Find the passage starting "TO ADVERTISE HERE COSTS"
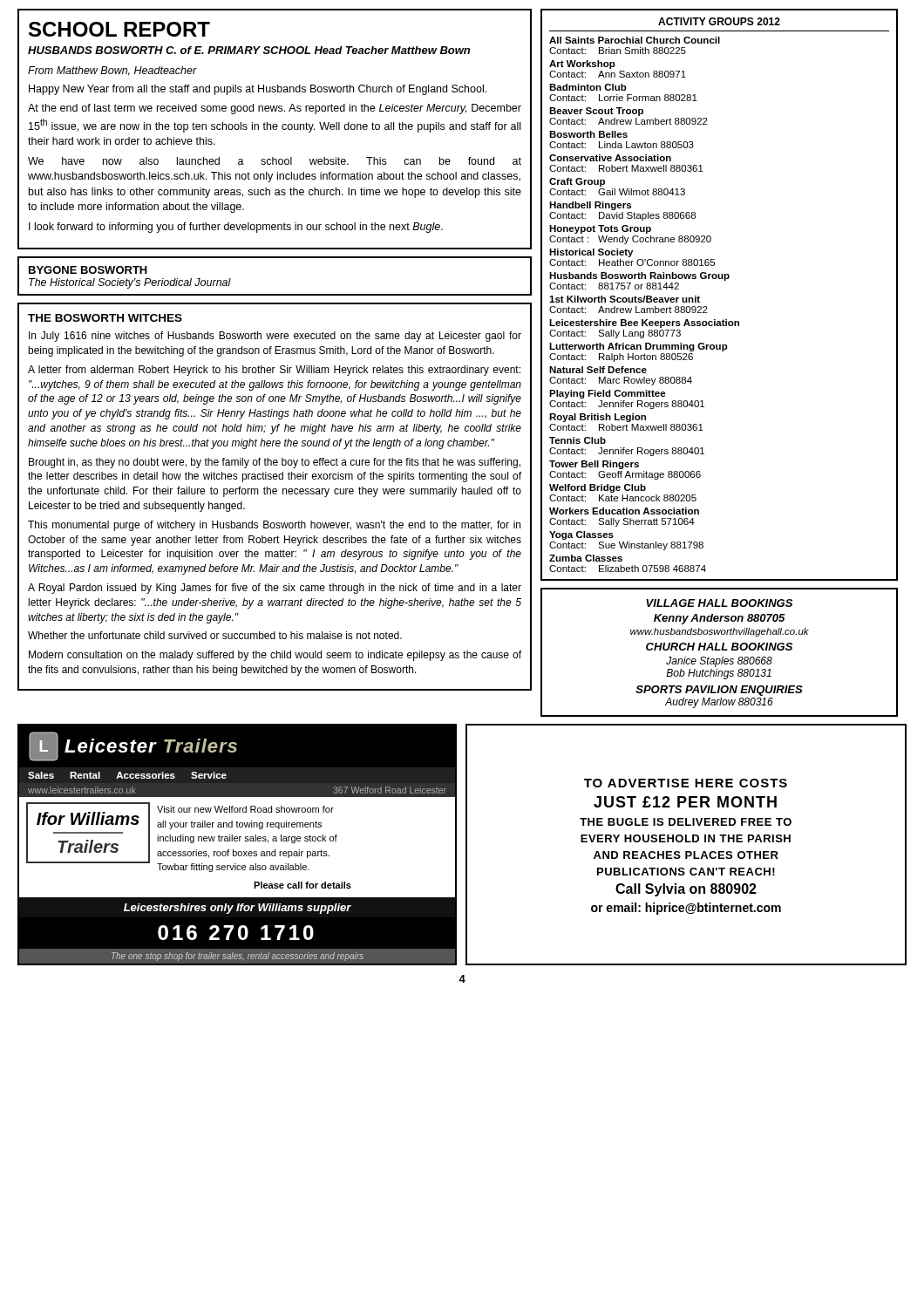924x1308 pixels. pyautogui.click(x=686, y=845)
